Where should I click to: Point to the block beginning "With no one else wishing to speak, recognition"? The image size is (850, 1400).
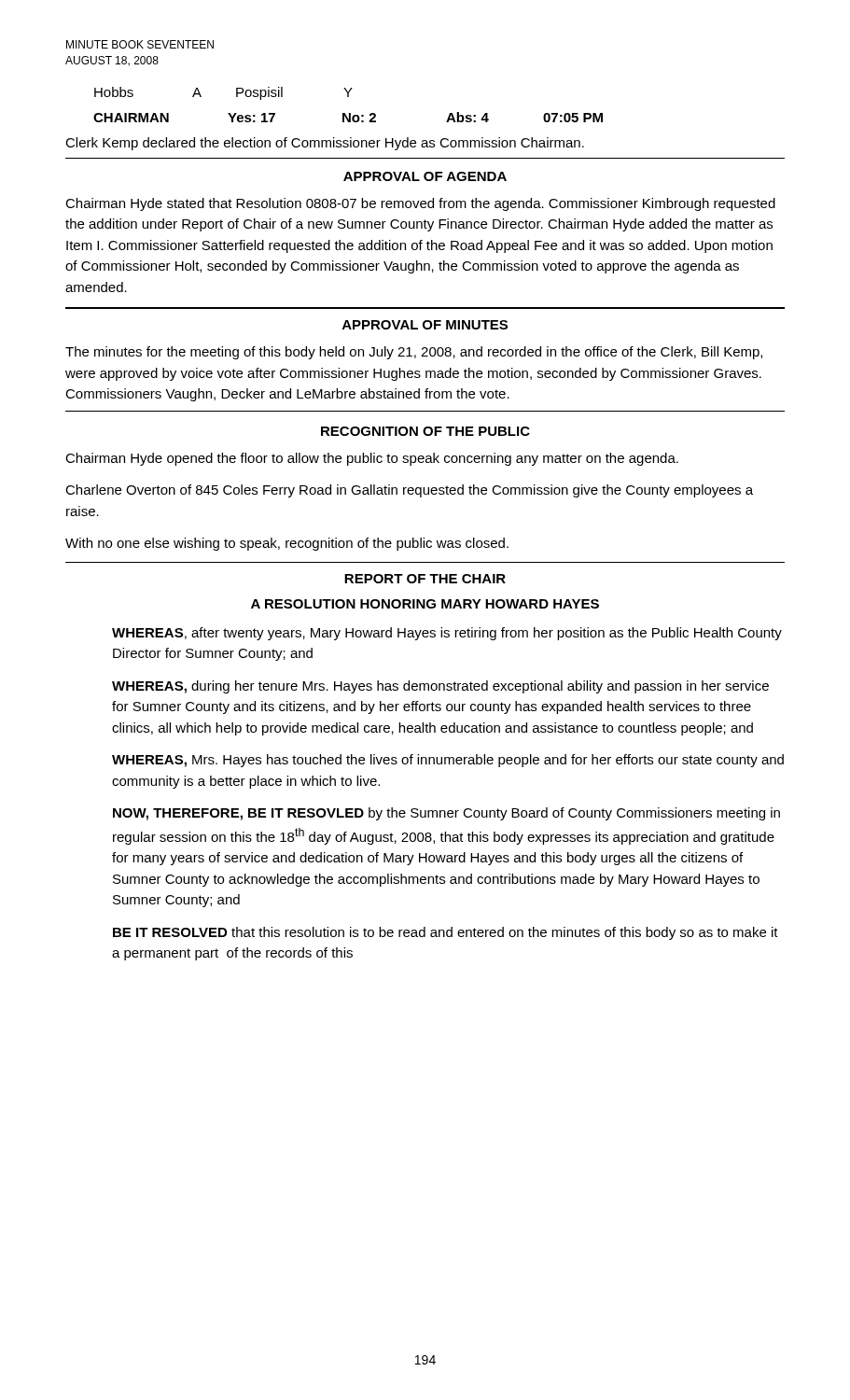click(x=287, y=543)
